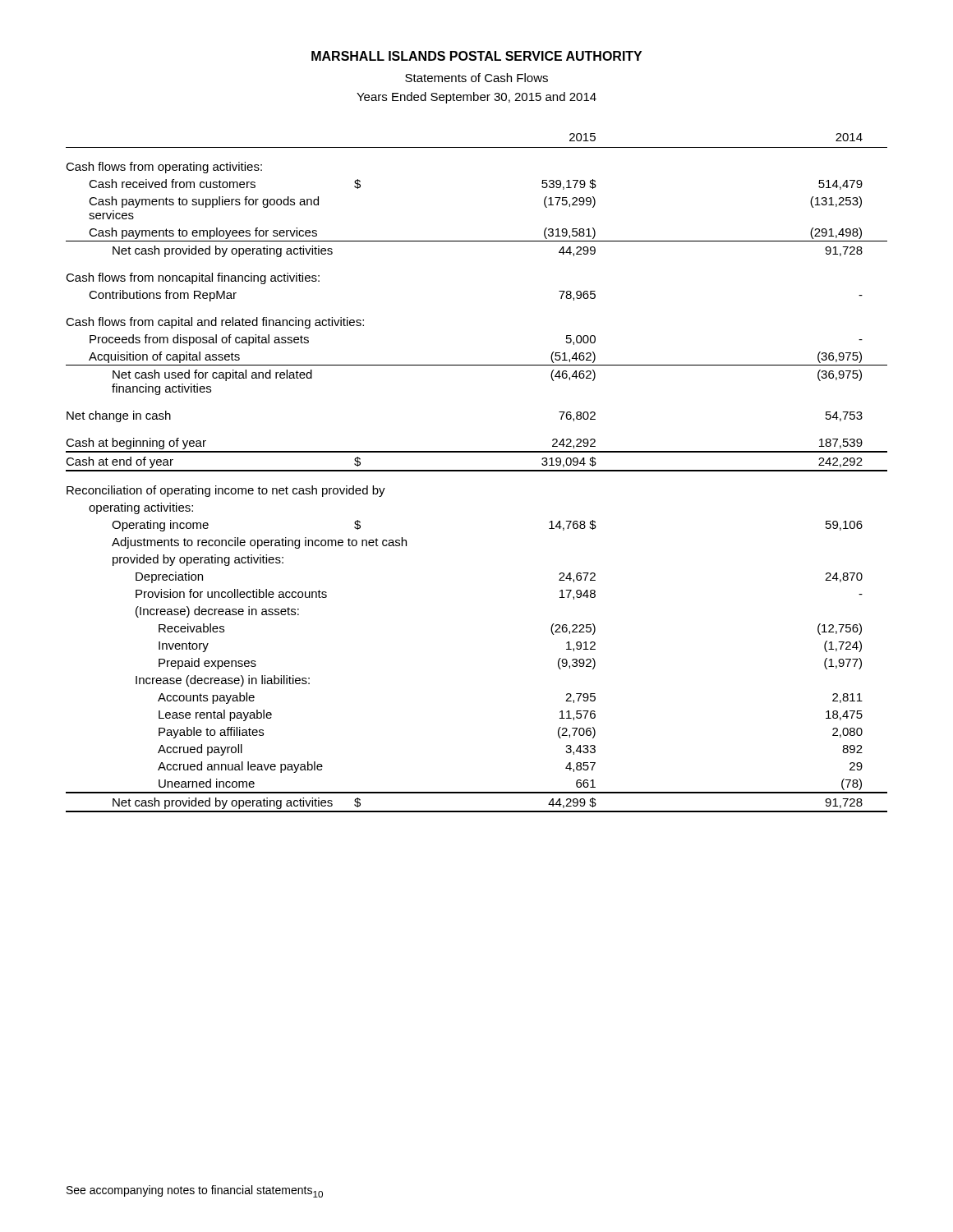The width and height of the screenshot is (953, 1232).
Task: Click on the table containing "Accrued payroll"
Action: click(x=476, y=471)
